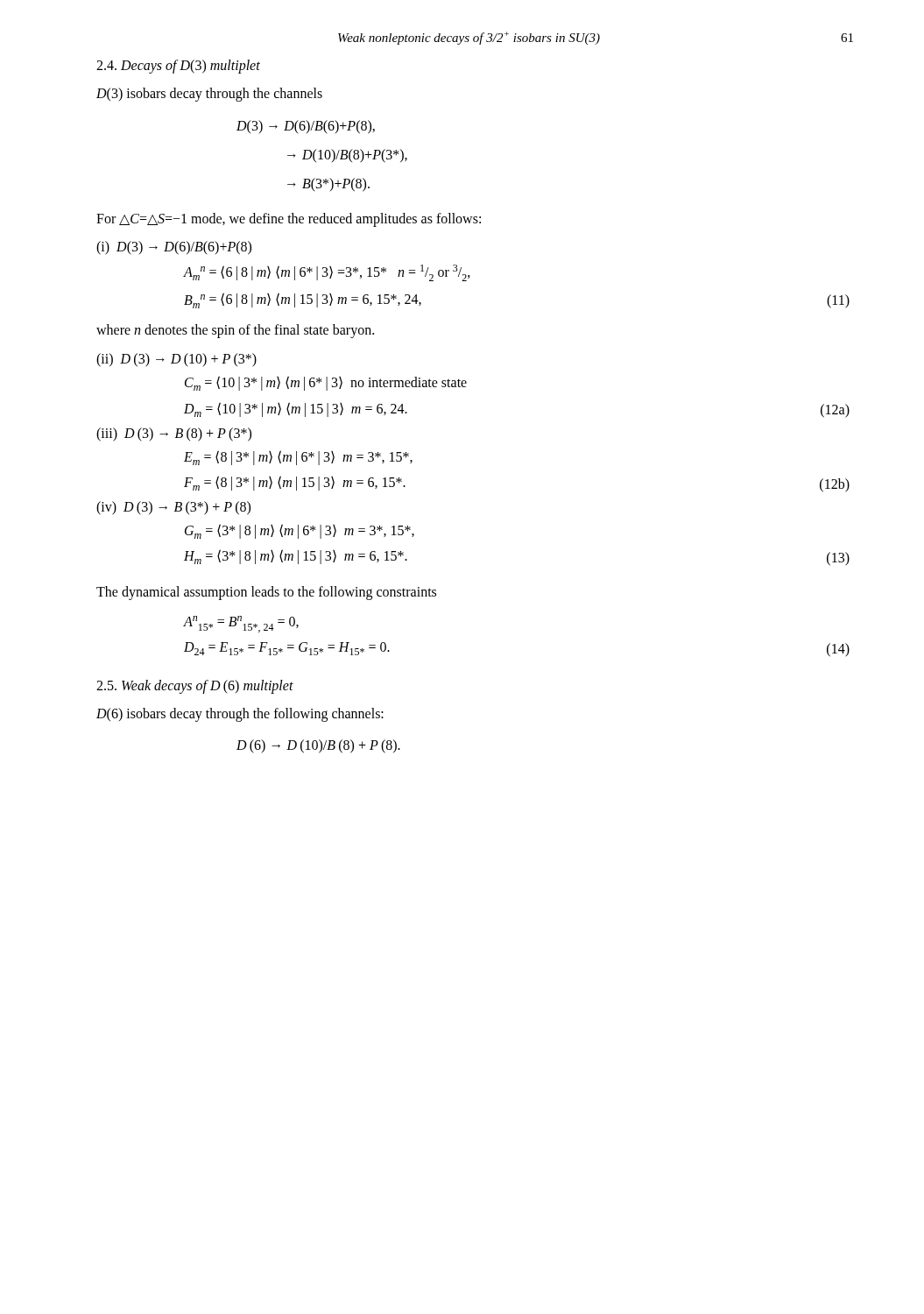924x1314 pixels.
Task: Point to the block starting "→ B(3*)+P(8)."
Action: 328,184
